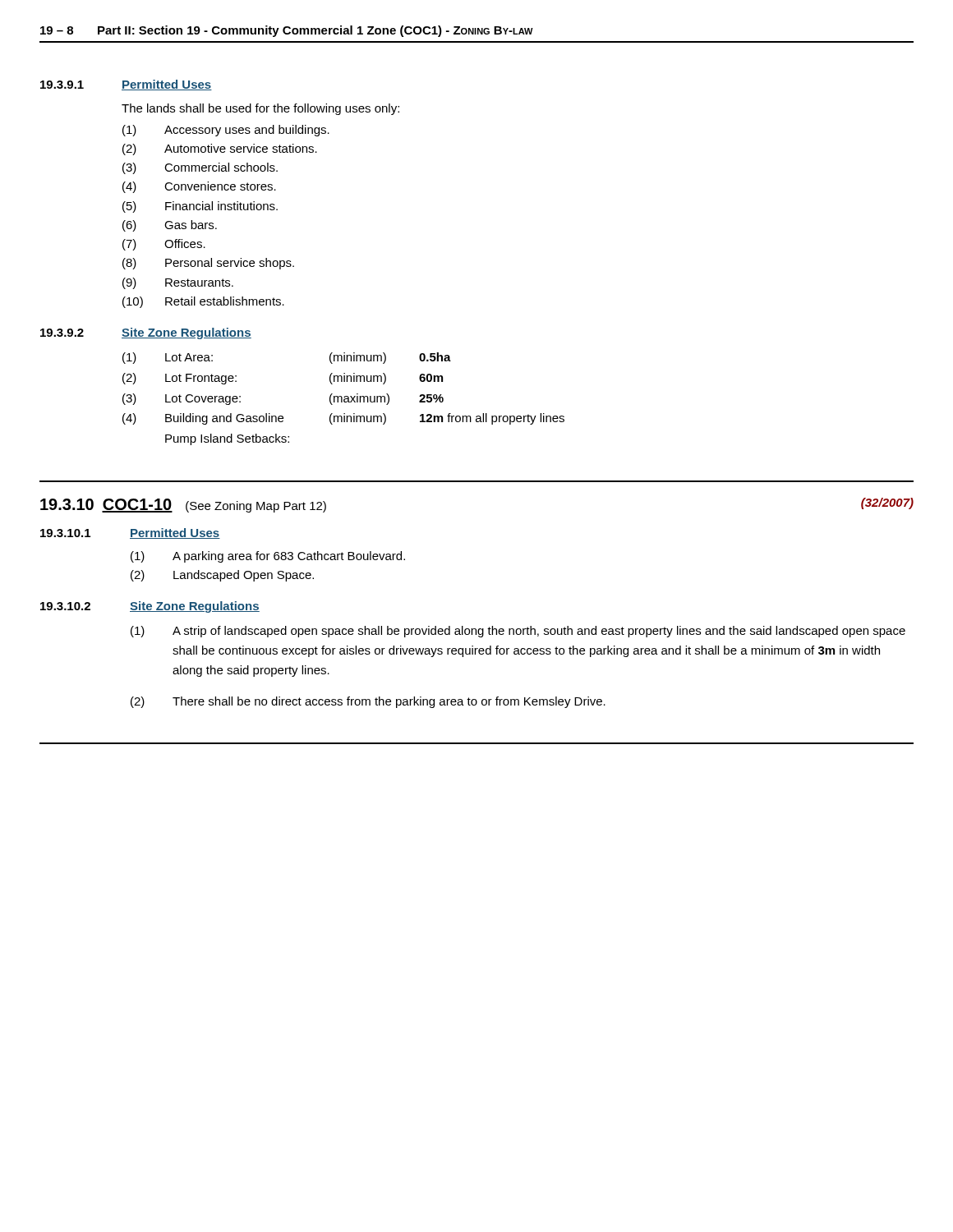Find the block on this page that starts "(1) A strip of landscaped open space shall"
The image size is (953, 1232).
(522, 651)
